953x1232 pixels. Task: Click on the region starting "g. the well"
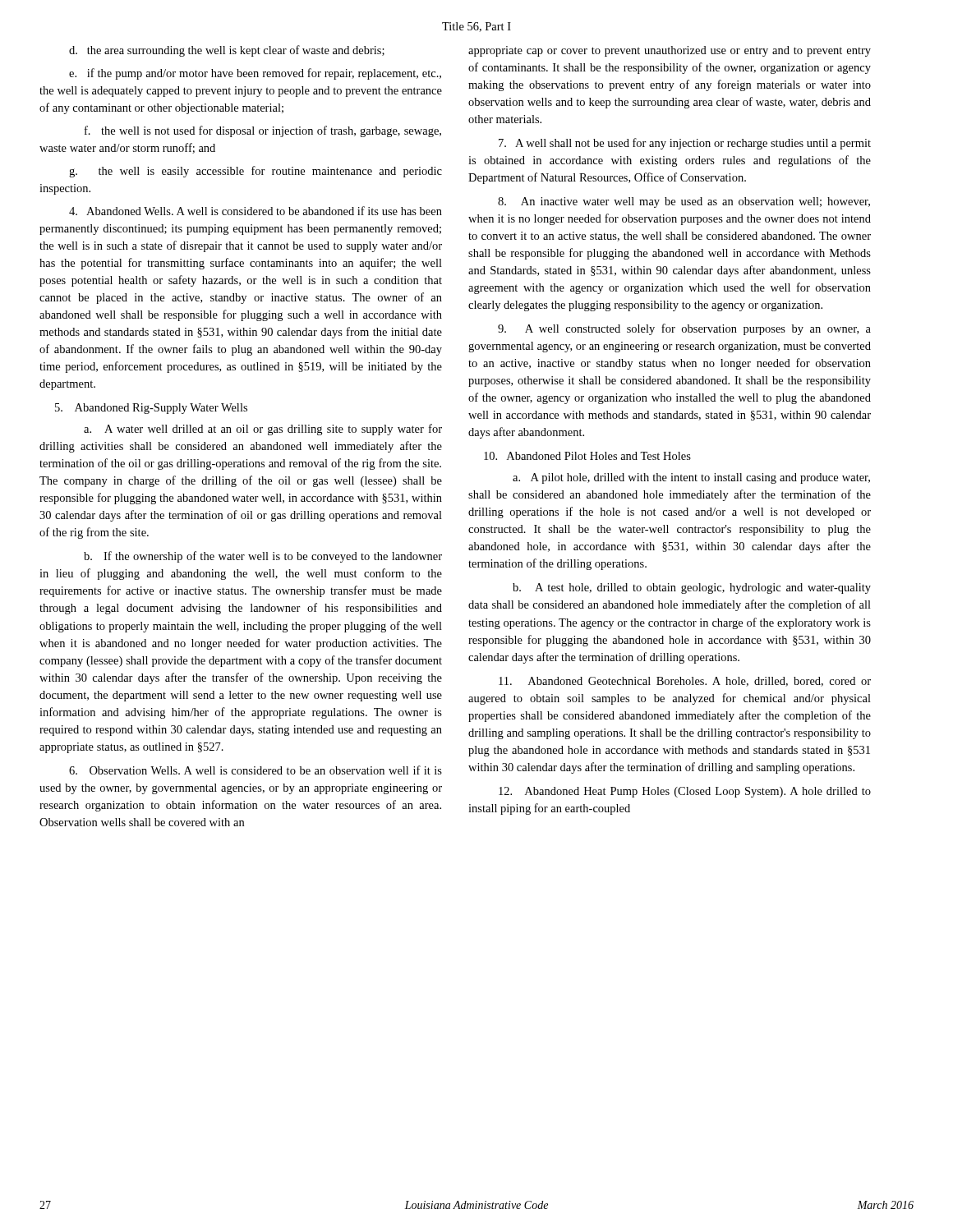coord(241,180)
